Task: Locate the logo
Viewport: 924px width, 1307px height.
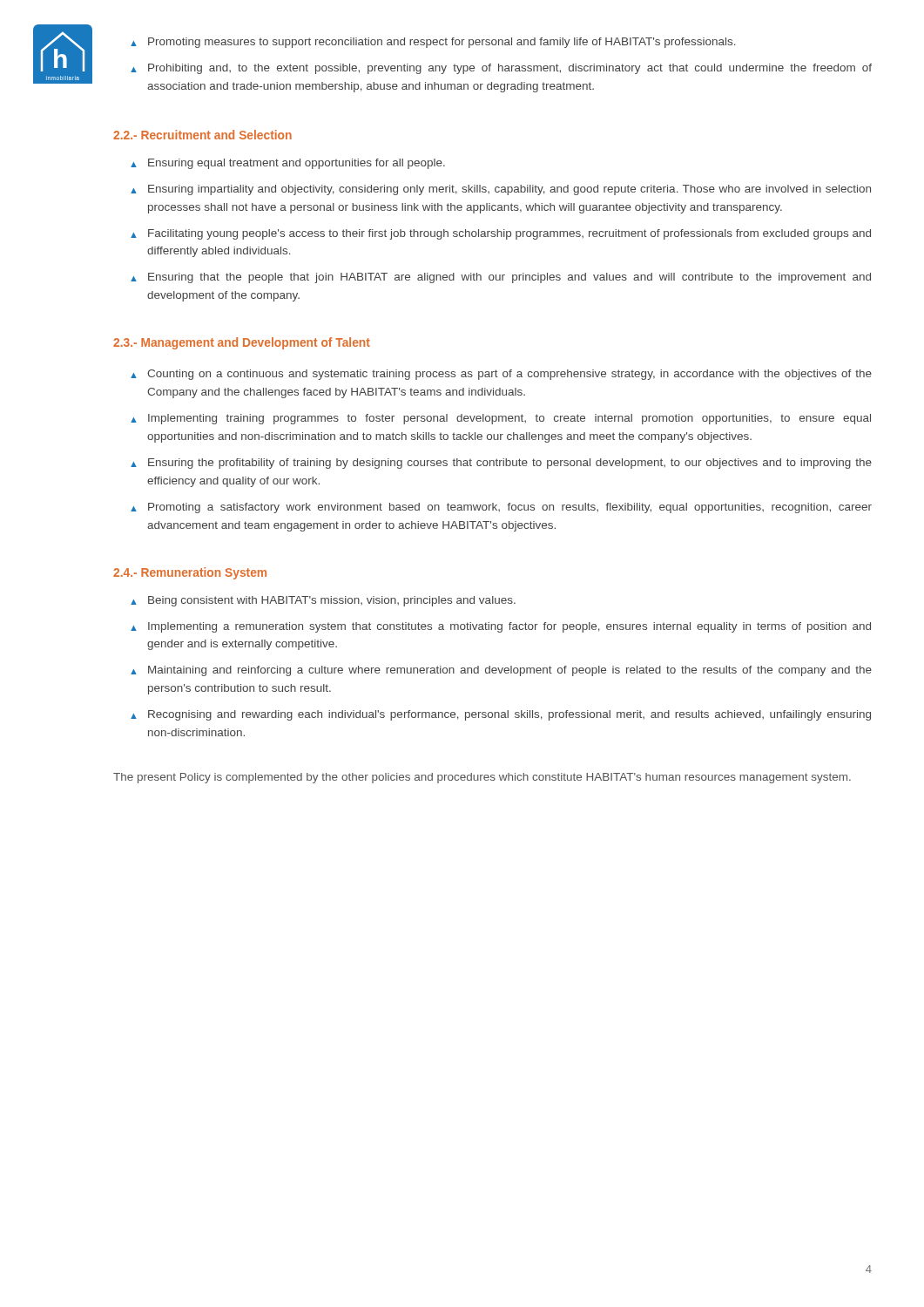Action: [63, 54]
